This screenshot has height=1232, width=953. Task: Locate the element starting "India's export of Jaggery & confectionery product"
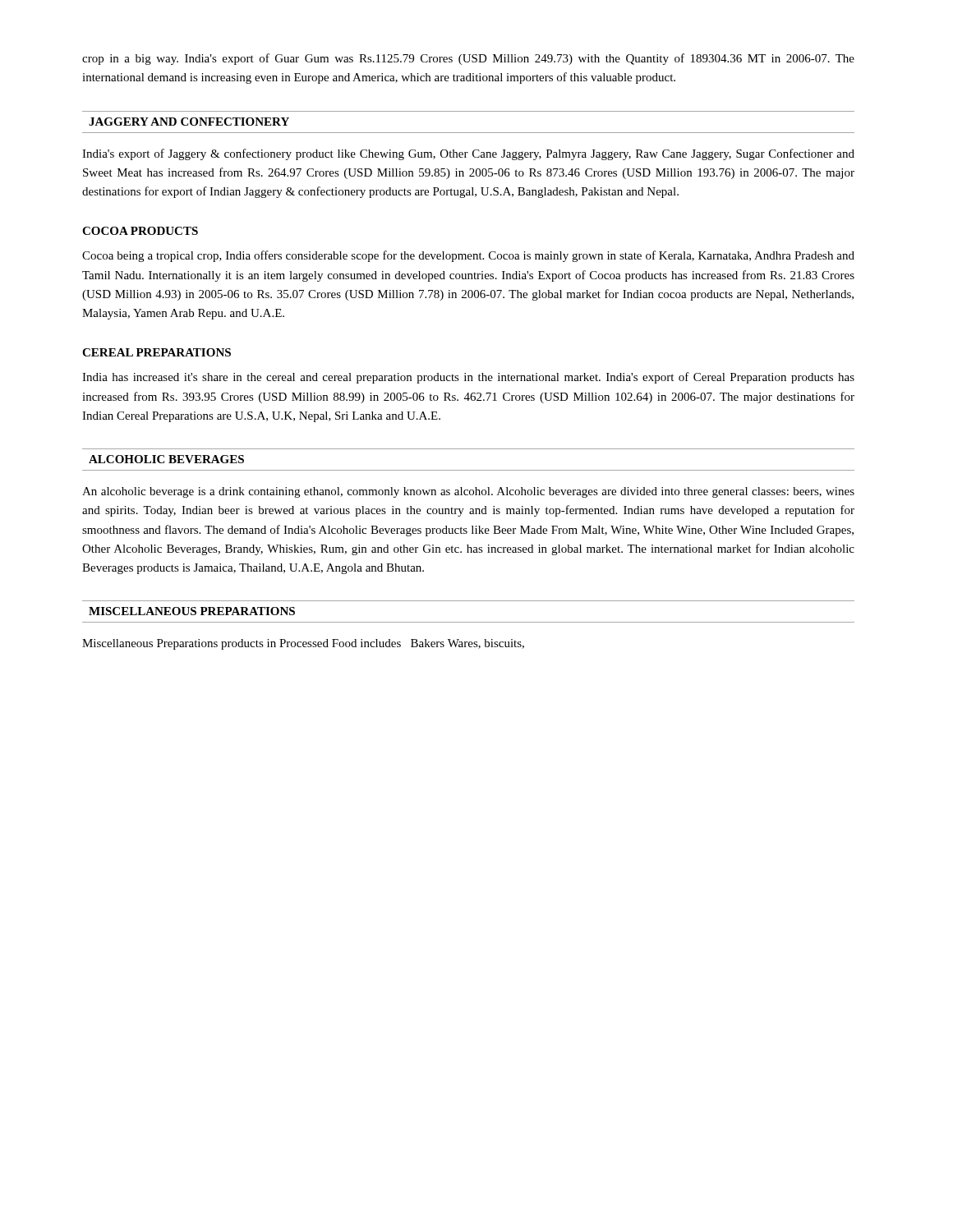tap(468, 172)
